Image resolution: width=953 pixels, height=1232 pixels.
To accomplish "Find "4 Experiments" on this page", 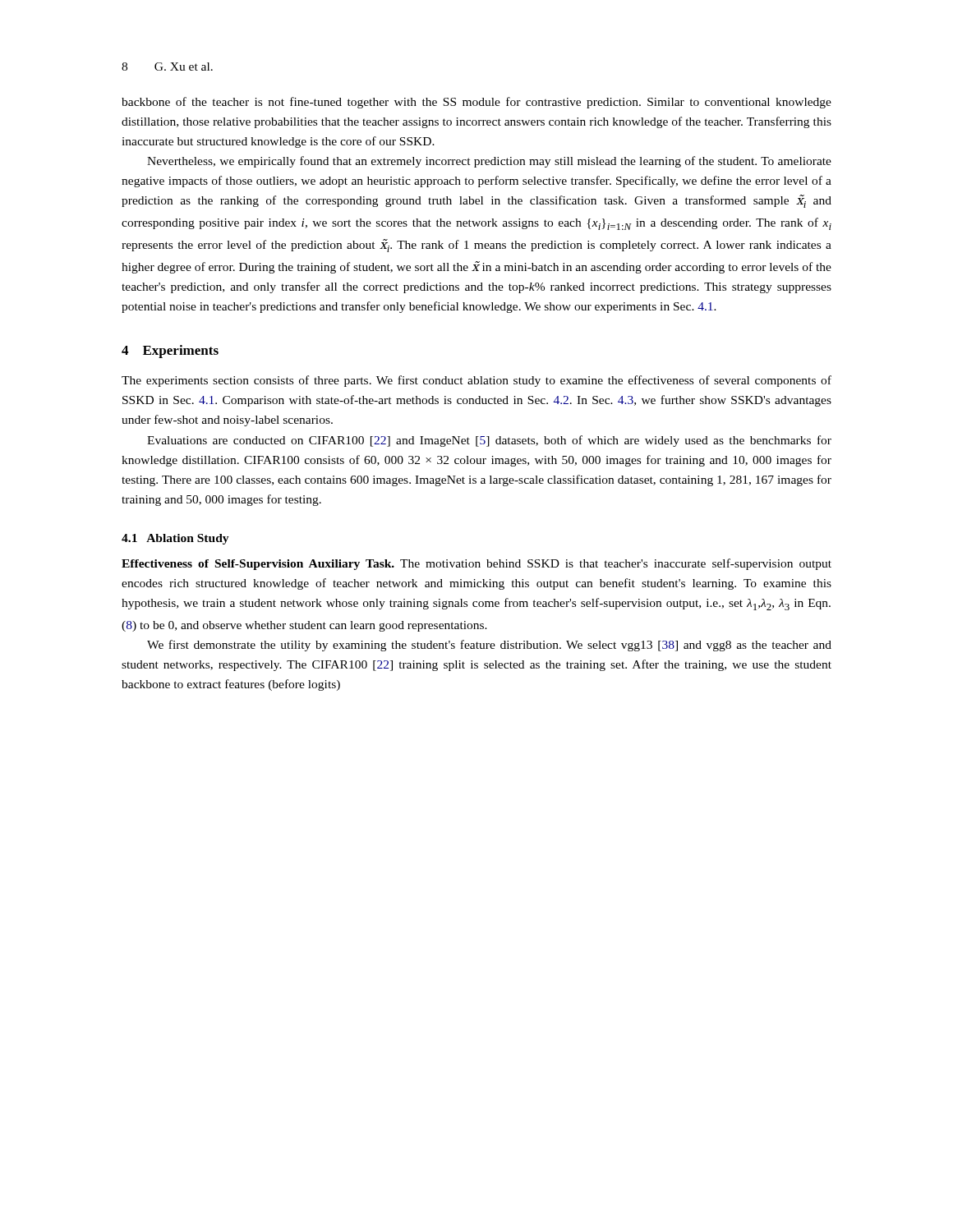I will tap(170, 351).
